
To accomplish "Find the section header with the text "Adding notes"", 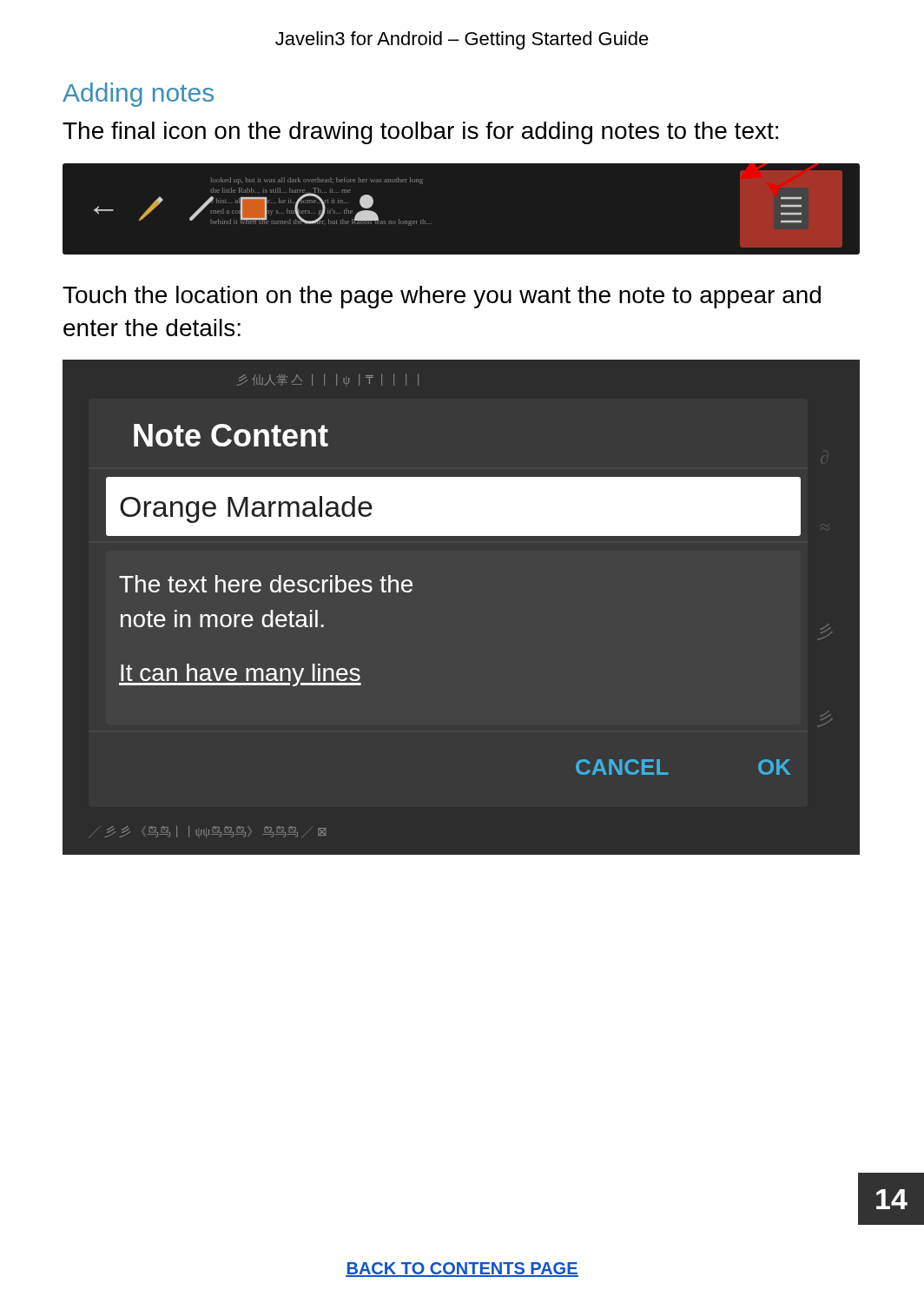I will click(139, 93).
